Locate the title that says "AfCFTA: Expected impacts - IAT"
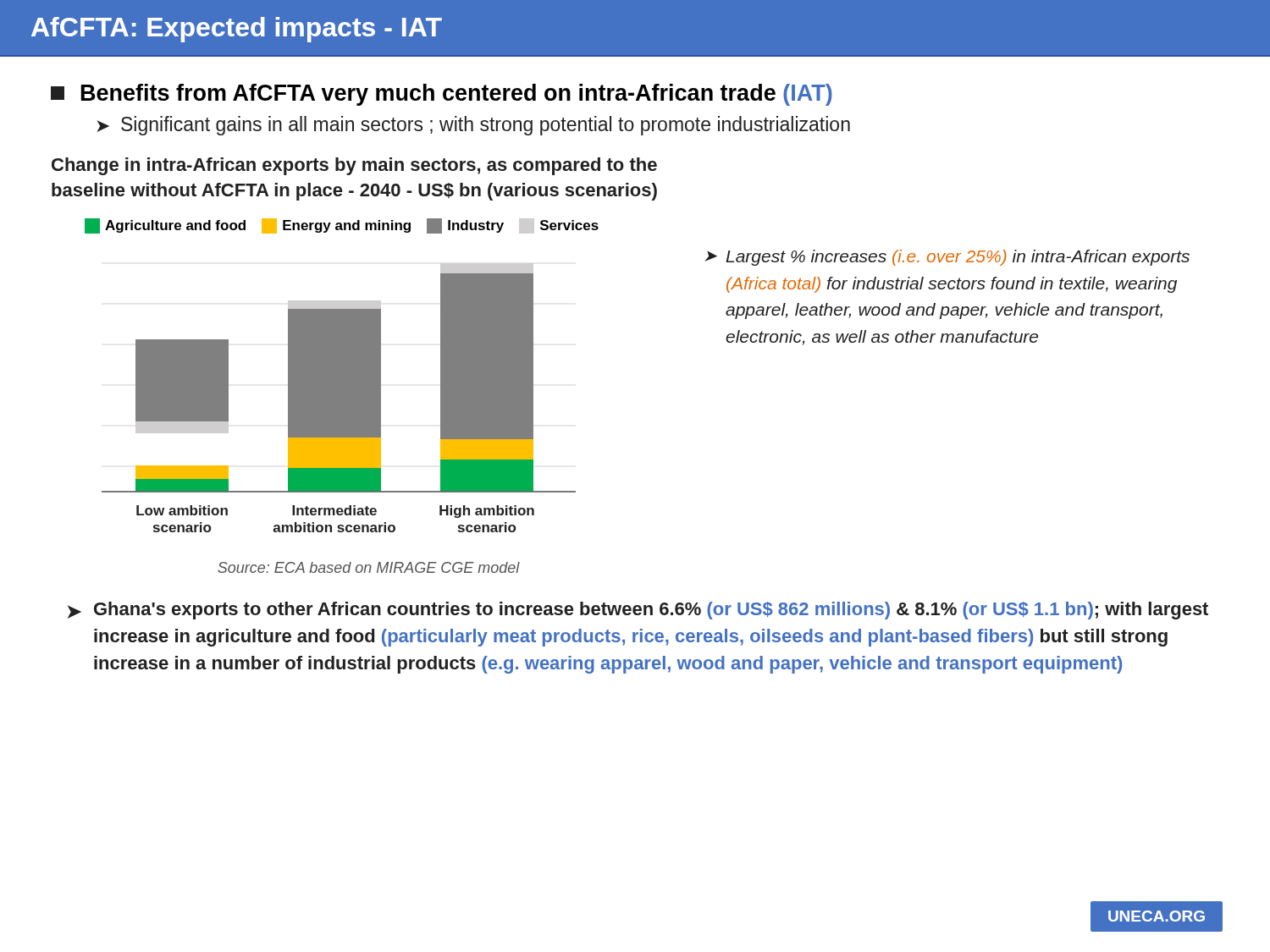 (x=237, y=30)
